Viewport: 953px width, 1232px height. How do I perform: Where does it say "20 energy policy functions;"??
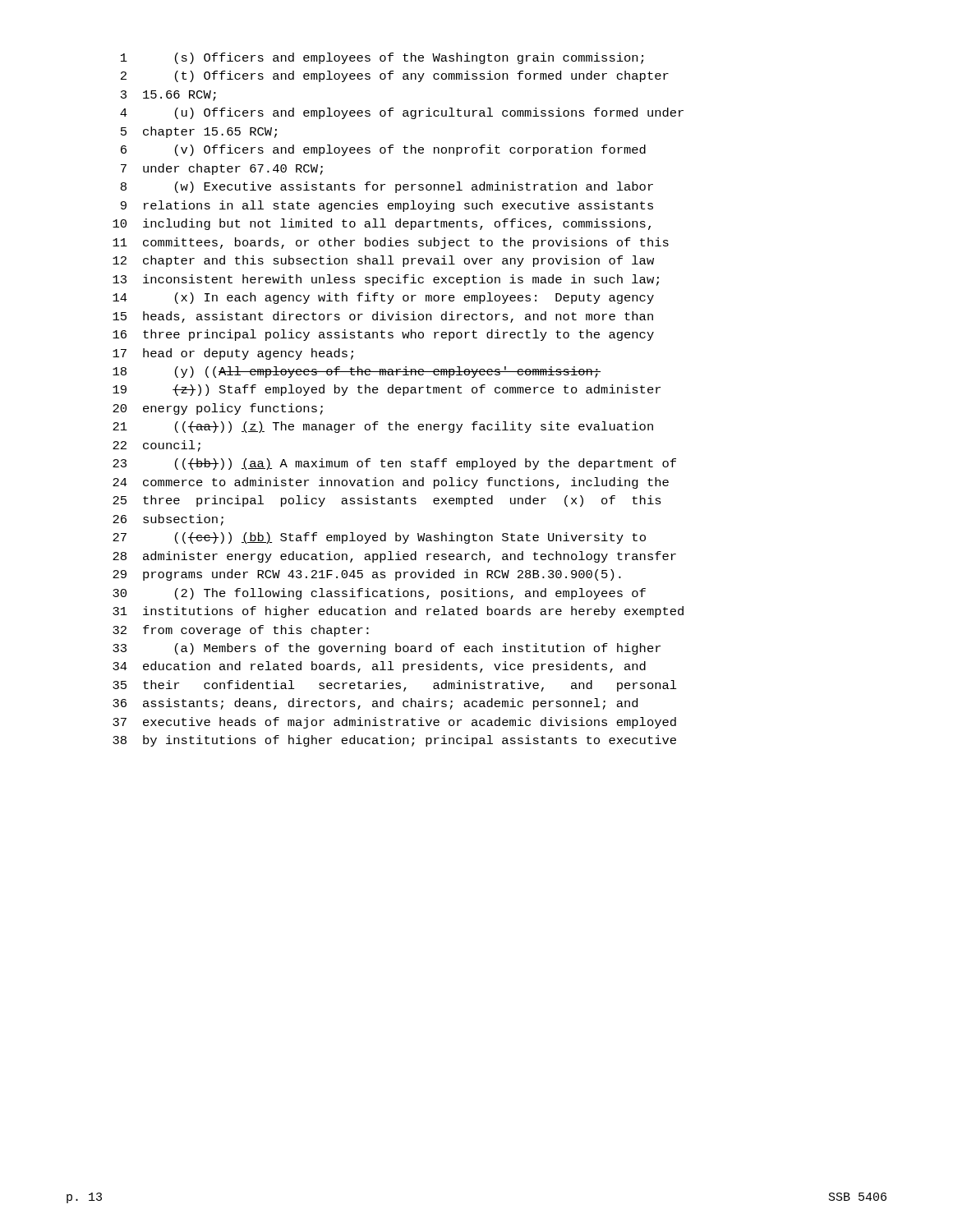coord(218,409)
